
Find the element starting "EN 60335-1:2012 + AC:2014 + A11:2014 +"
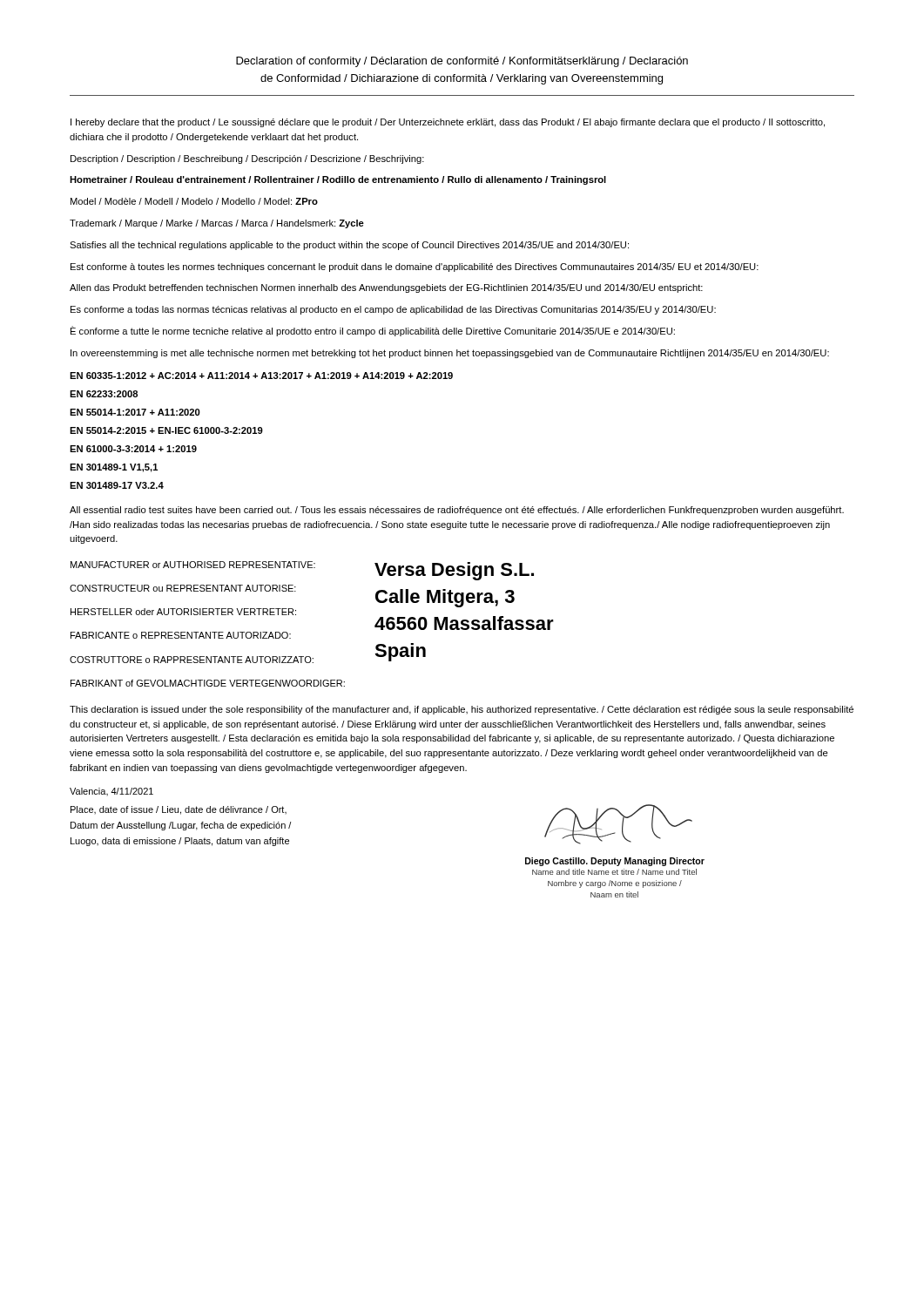tap(462, 376)
